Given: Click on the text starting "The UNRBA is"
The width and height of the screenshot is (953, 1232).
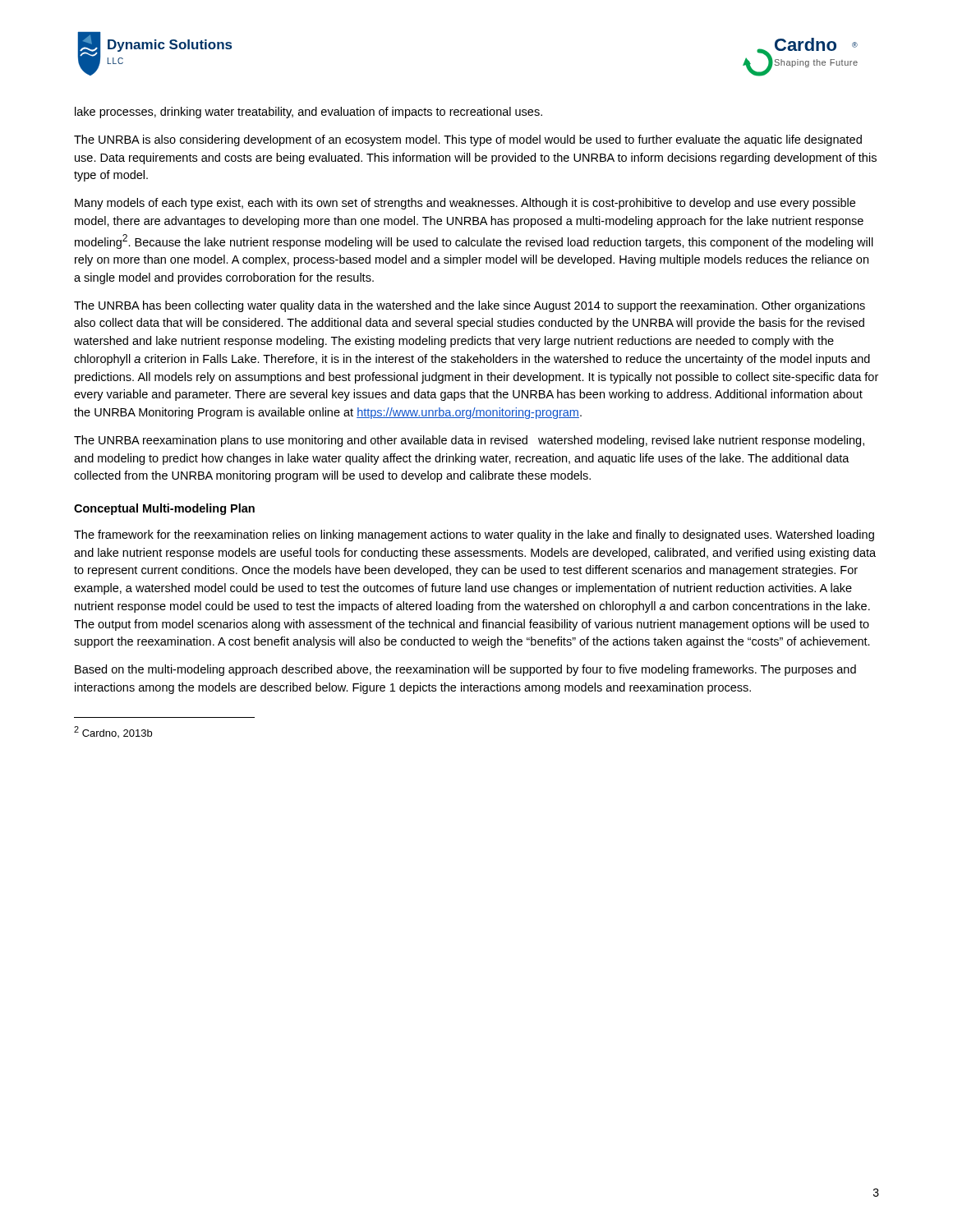Looking at the screenshot, I should (x=476, y=158).
